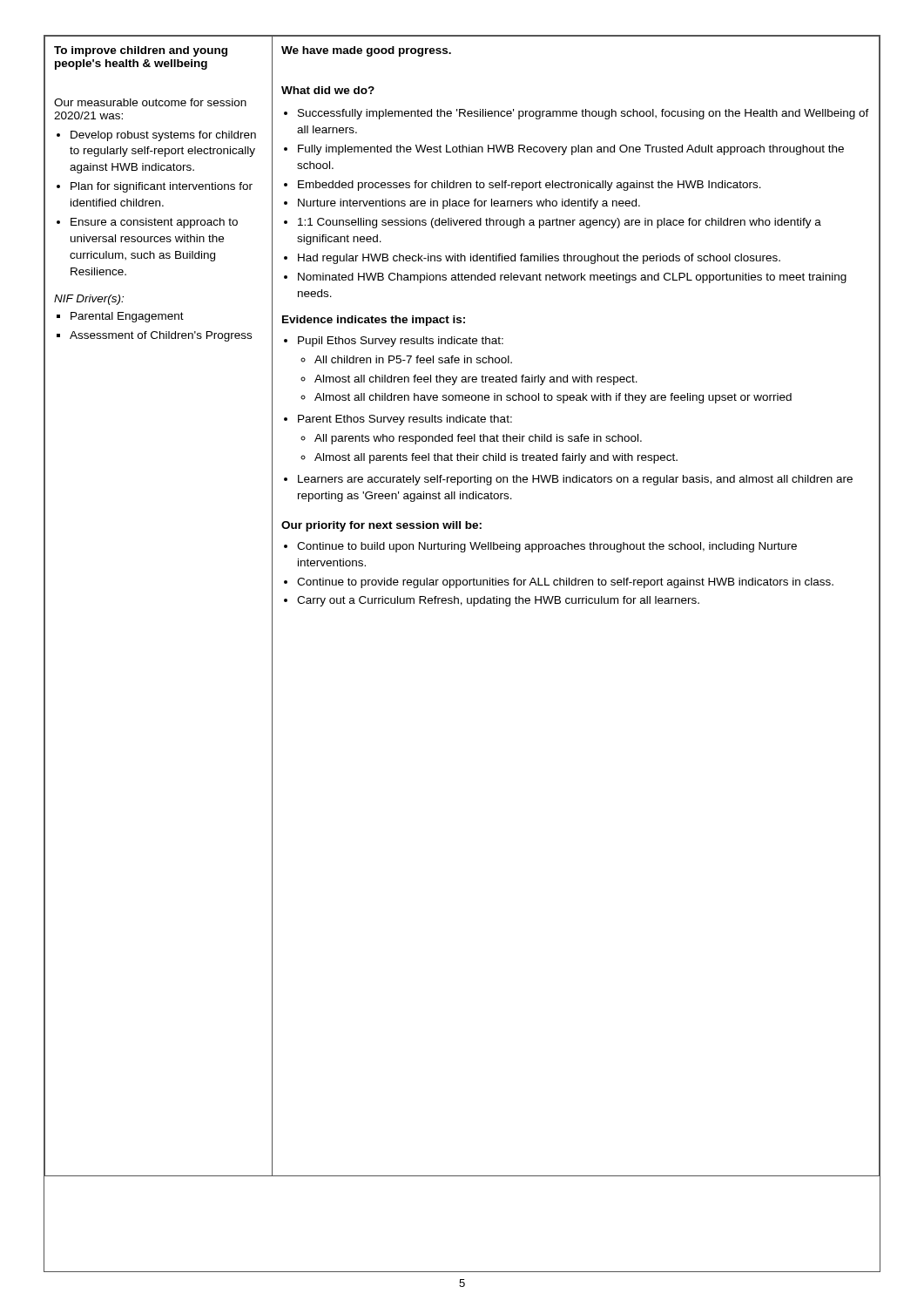
Task: Find the block on this page that starts "Plan for significant interventions for identified"
Action: click(x=161, y=194)
